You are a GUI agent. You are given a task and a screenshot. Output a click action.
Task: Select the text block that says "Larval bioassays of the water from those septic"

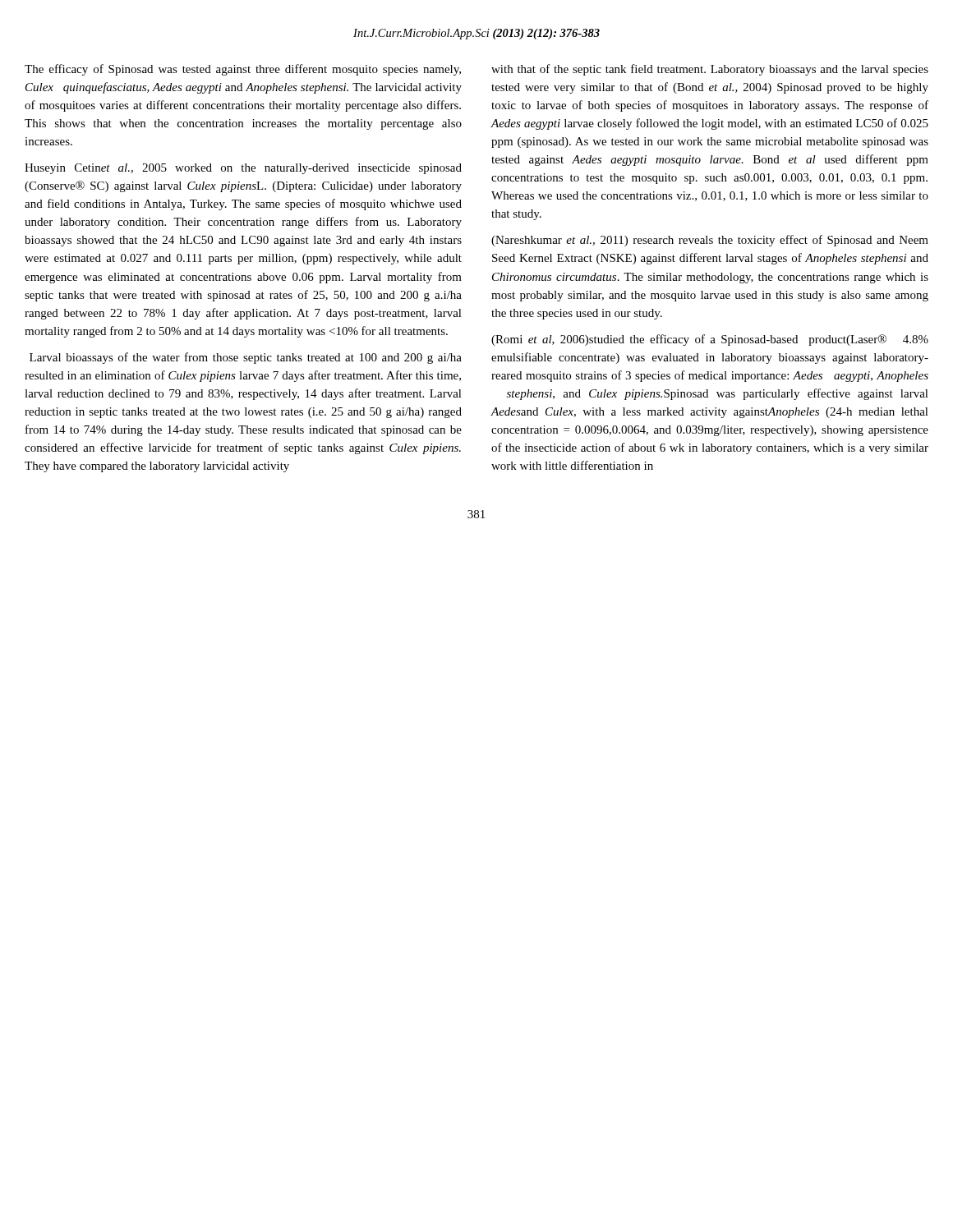click(x=243, y=411)
